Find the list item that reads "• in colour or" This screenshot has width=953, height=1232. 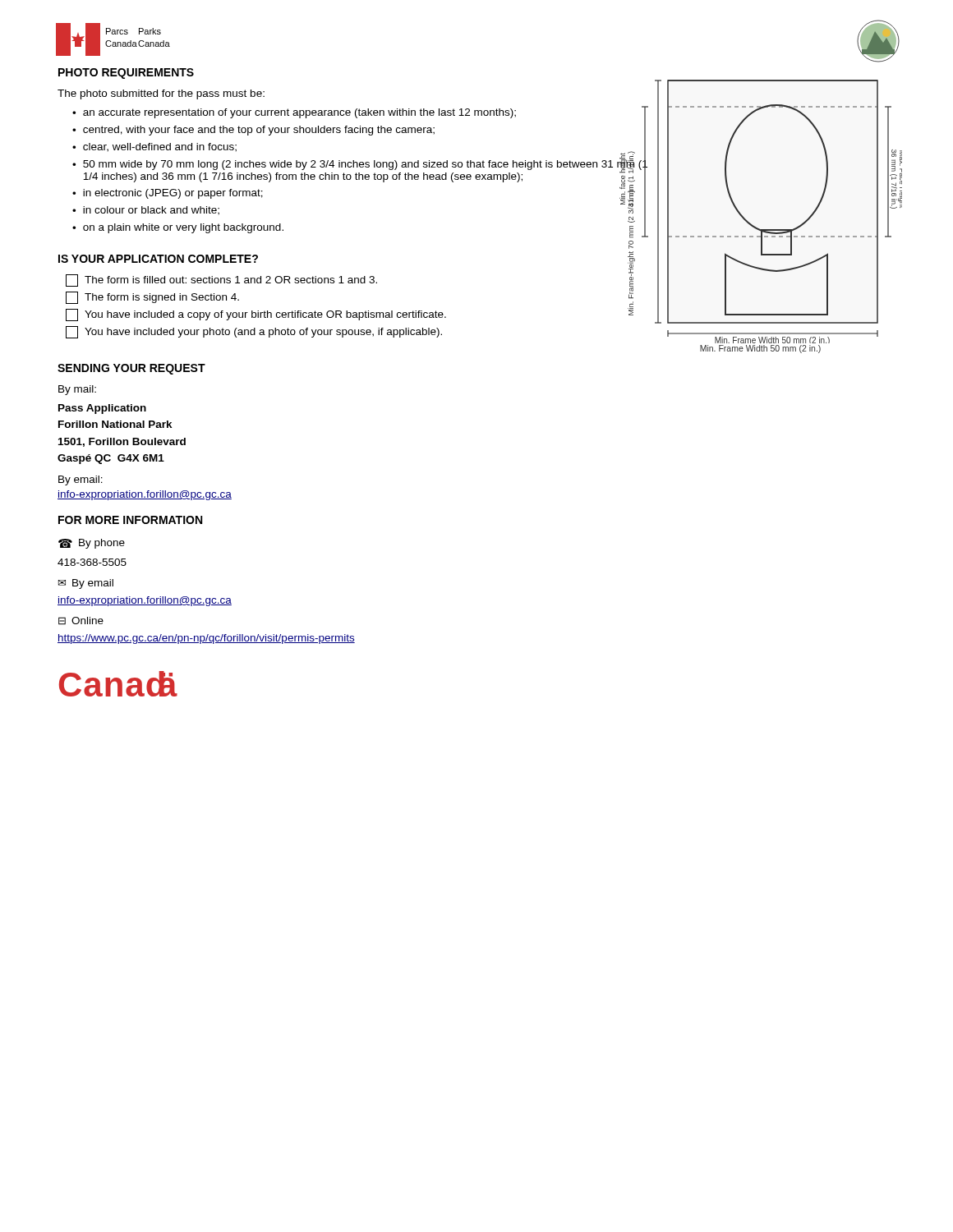(146, 210)
